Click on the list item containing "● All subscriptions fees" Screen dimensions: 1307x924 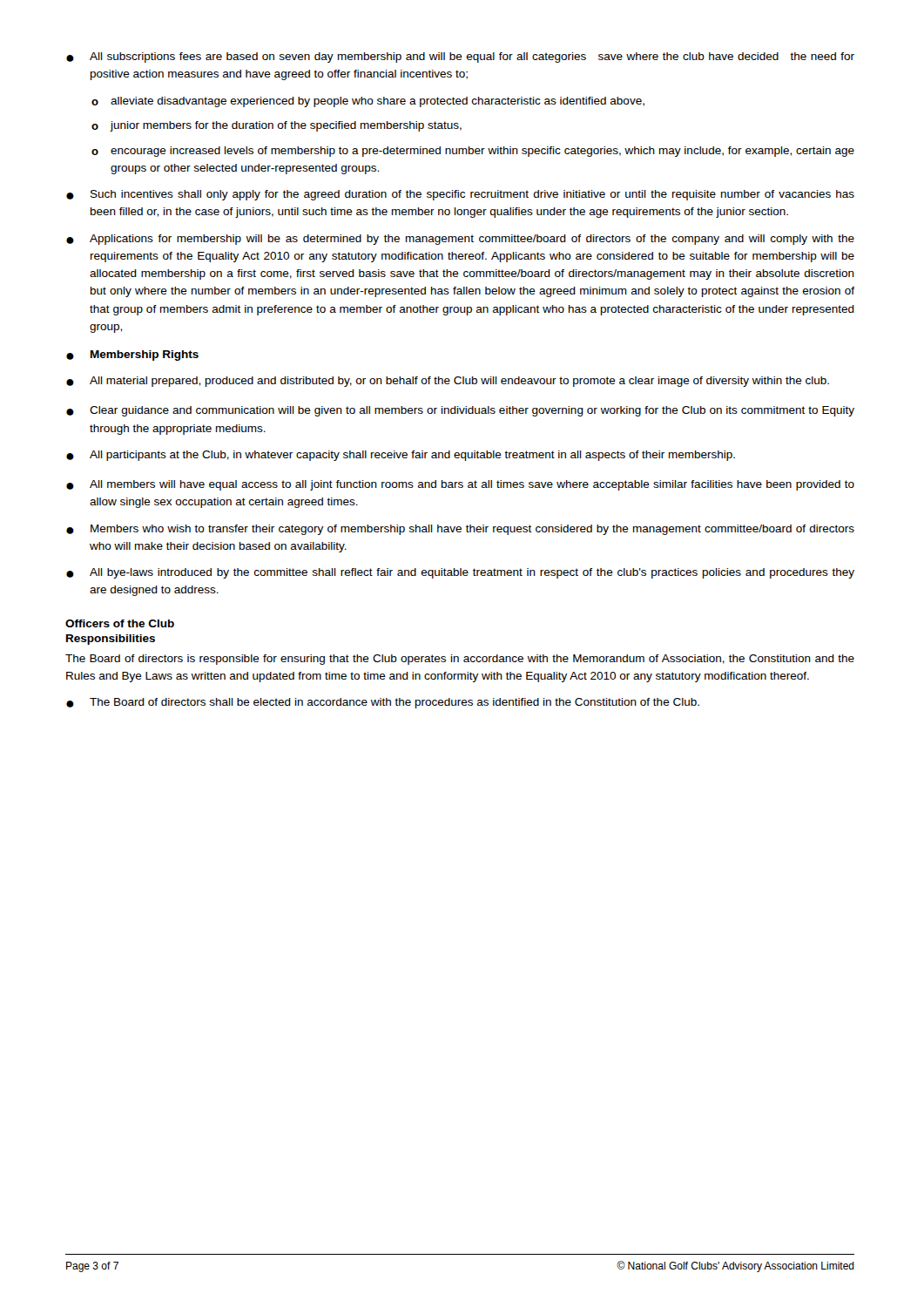[x=460, y=66]
